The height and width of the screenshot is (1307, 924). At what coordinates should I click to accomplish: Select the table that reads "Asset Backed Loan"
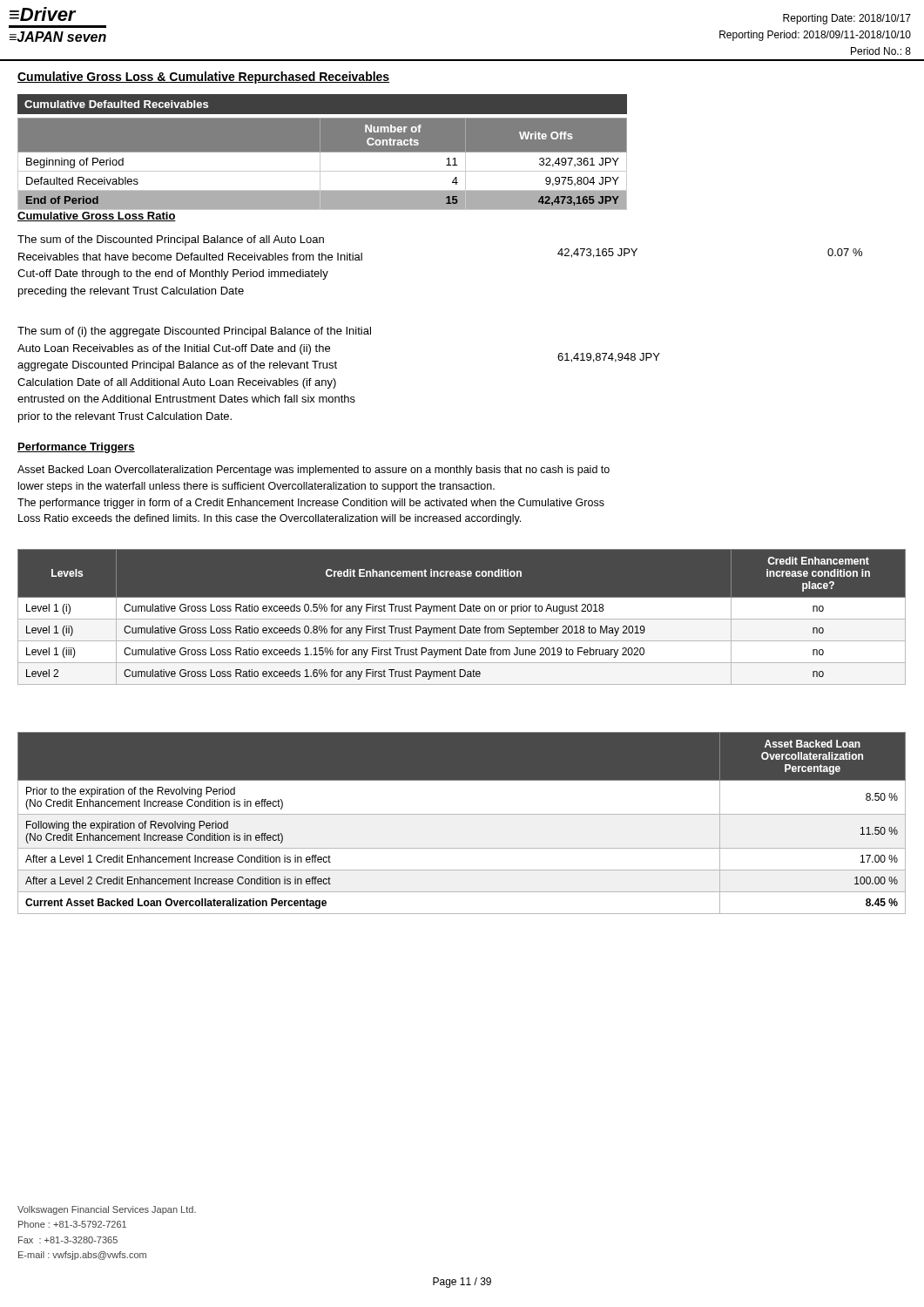click(x=462, y=823)
